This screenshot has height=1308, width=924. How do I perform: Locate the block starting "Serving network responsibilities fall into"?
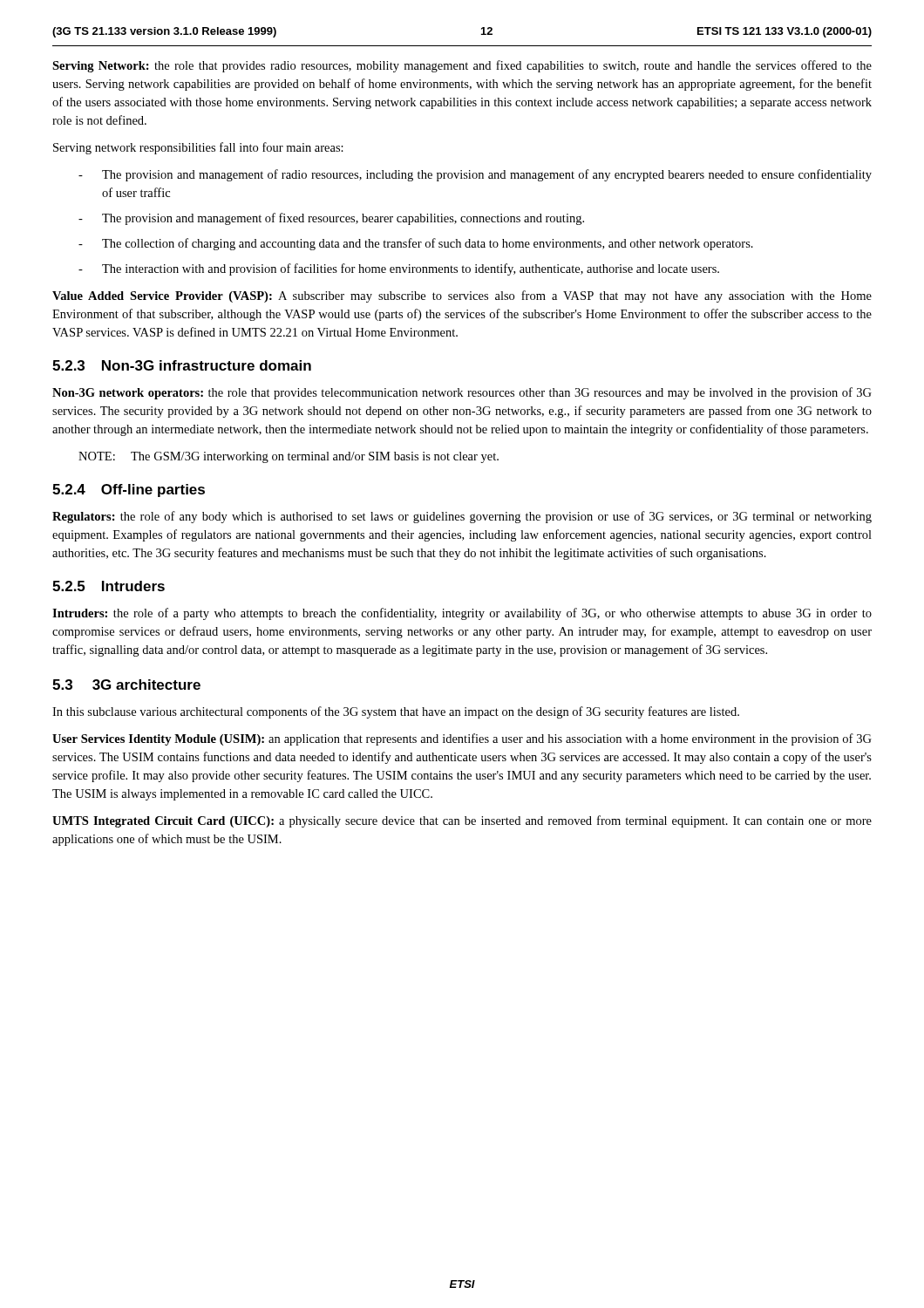click(x=198, y=147)
